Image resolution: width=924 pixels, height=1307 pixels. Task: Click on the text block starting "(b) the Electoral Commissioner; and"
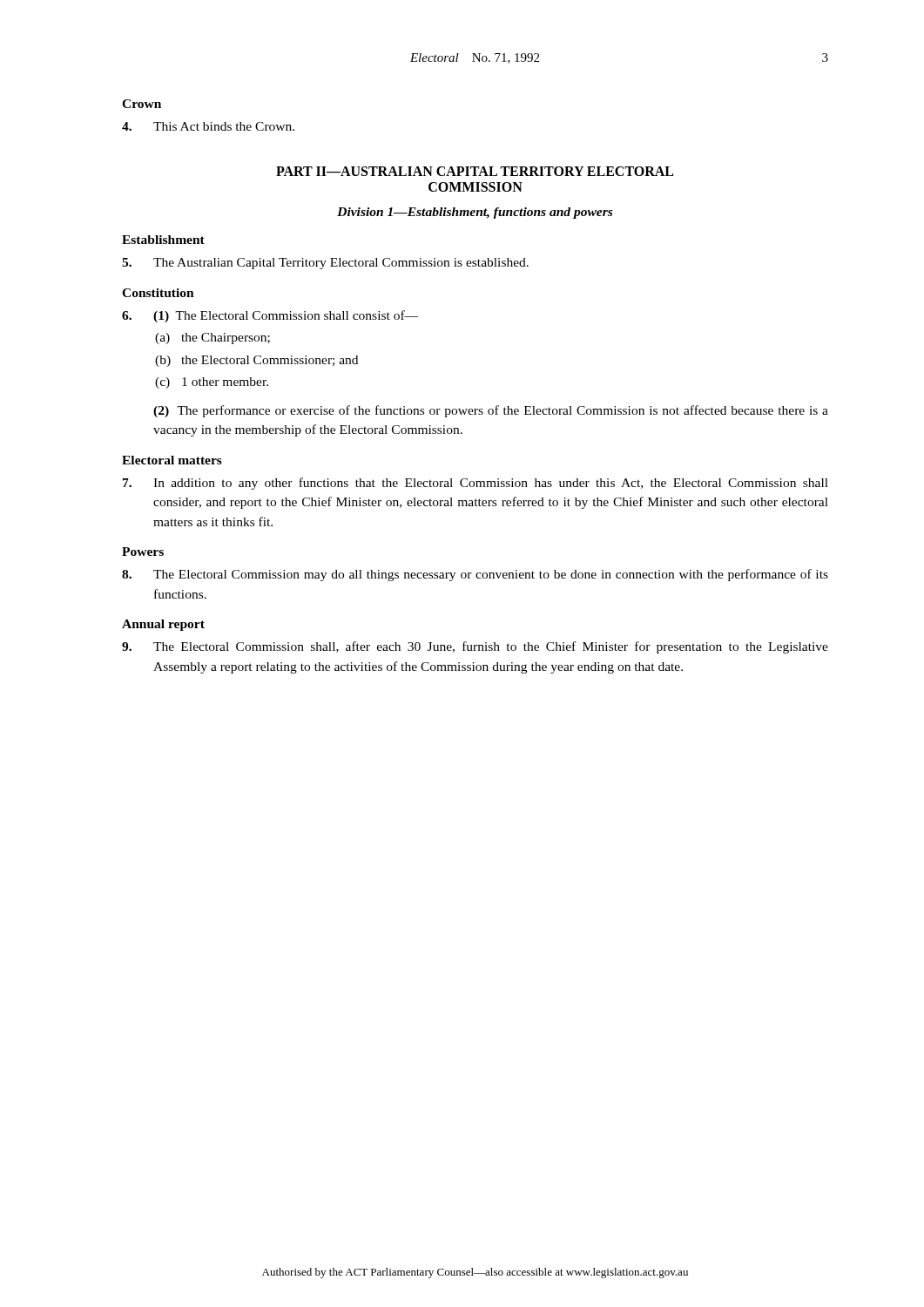pyautogui.click(x=256, y=361)
